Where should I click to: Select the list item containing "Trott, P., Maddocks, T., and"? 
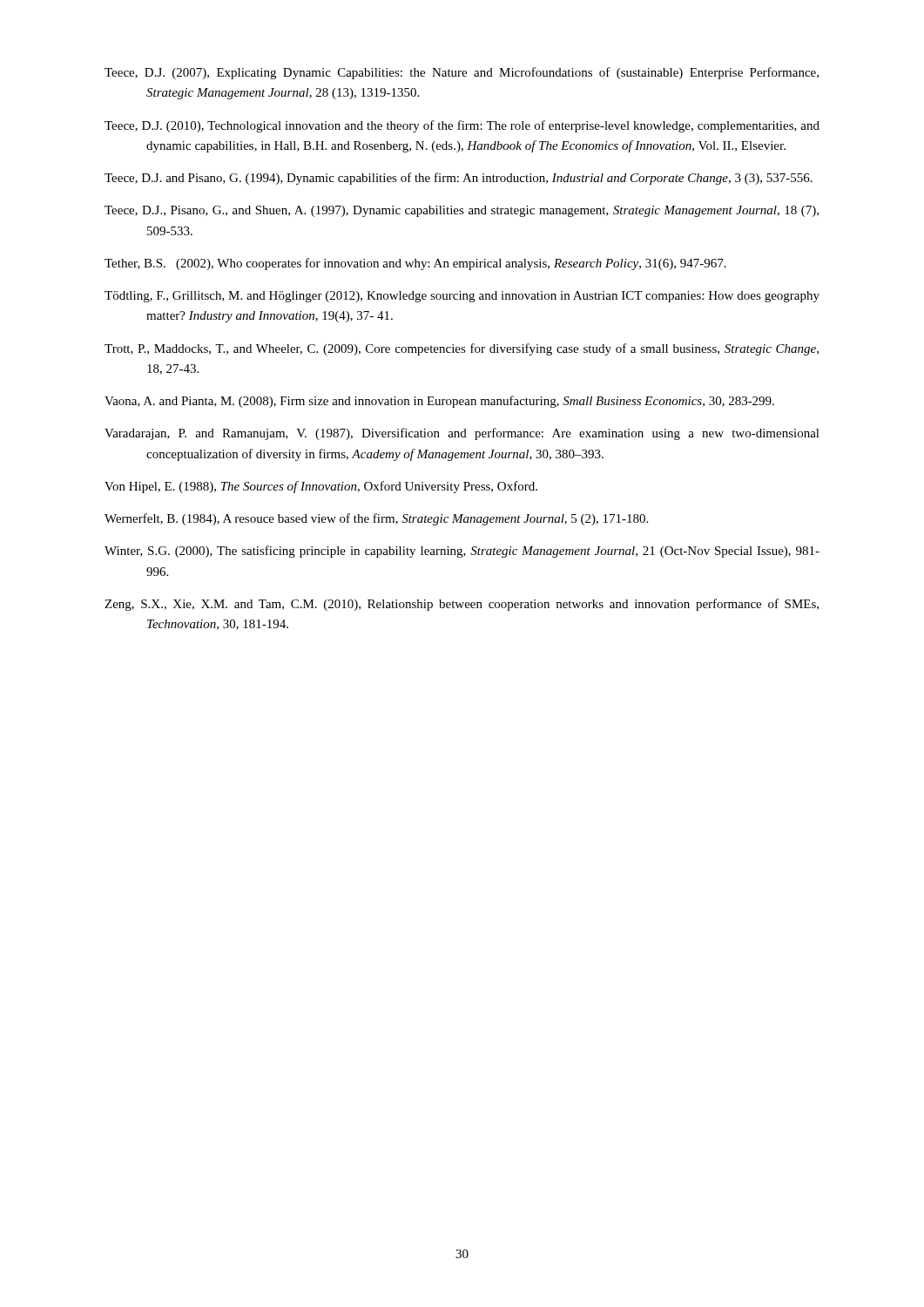click(x=462, y=358)
